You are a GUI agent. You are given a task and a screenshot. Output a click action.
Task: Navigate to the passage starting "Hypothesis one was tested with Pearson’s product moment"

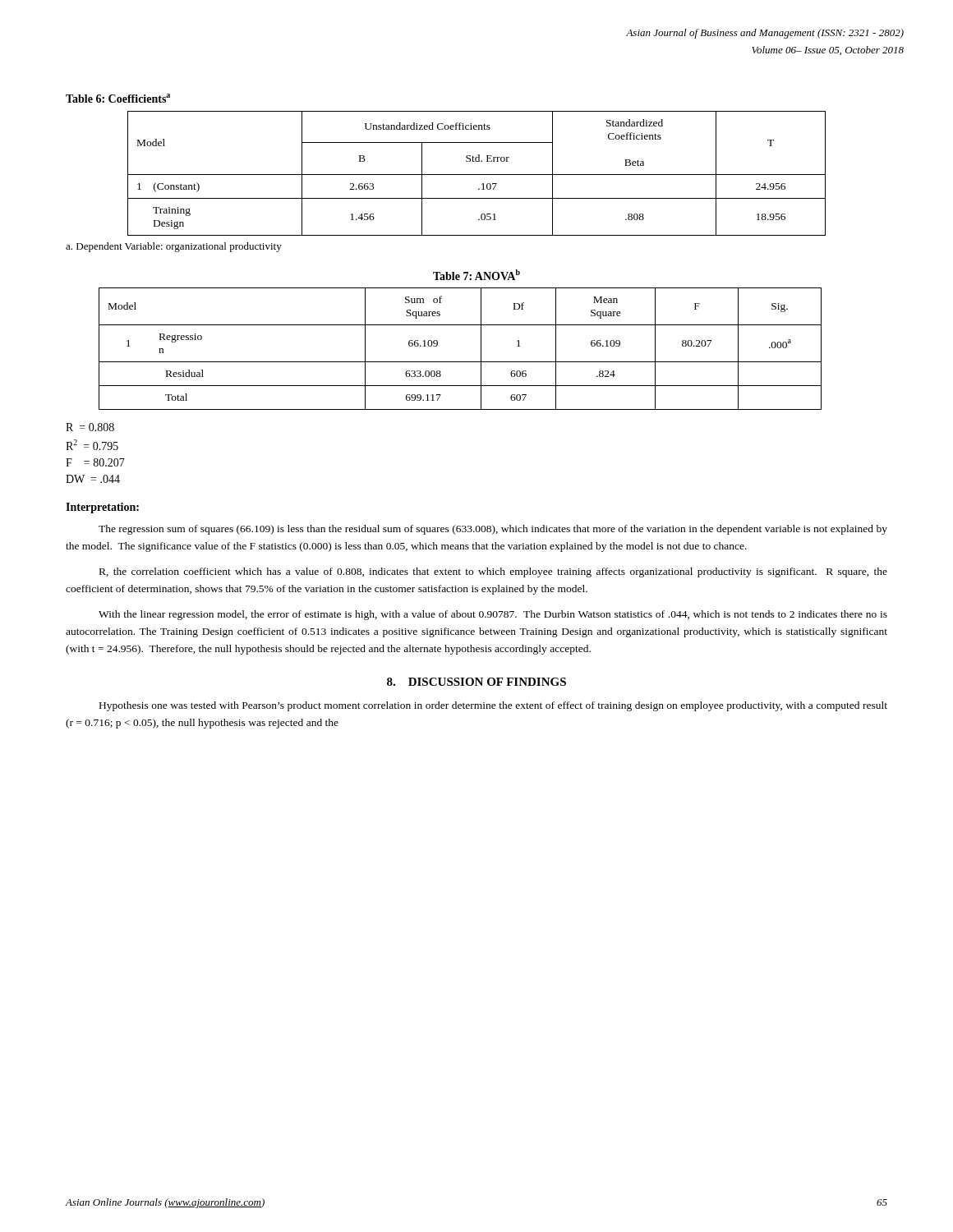click(x=476, y=714)
